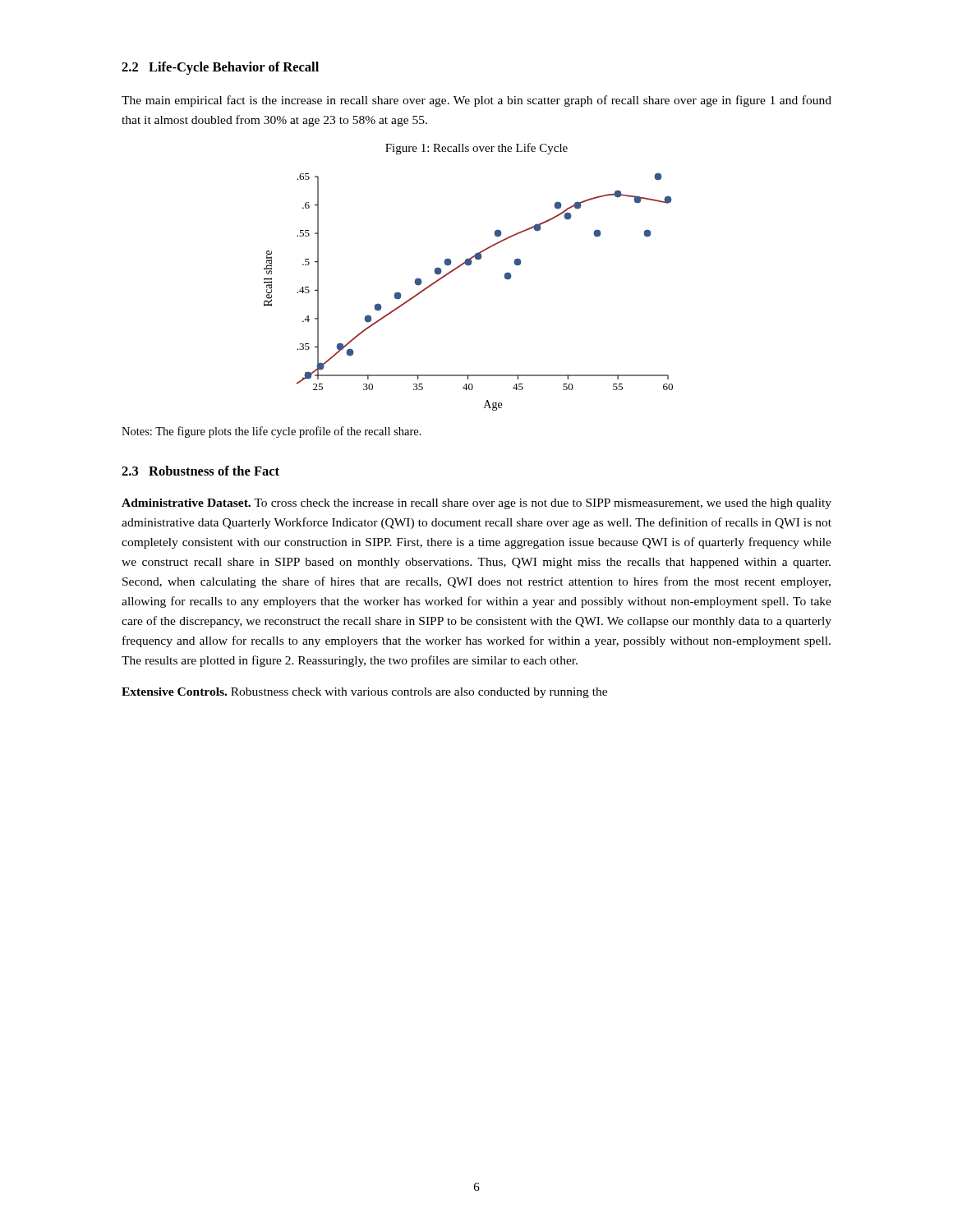The height and width of the screenshot is (1232, 953).
Task: Select the scatter plot
Action: pos(476,291)
